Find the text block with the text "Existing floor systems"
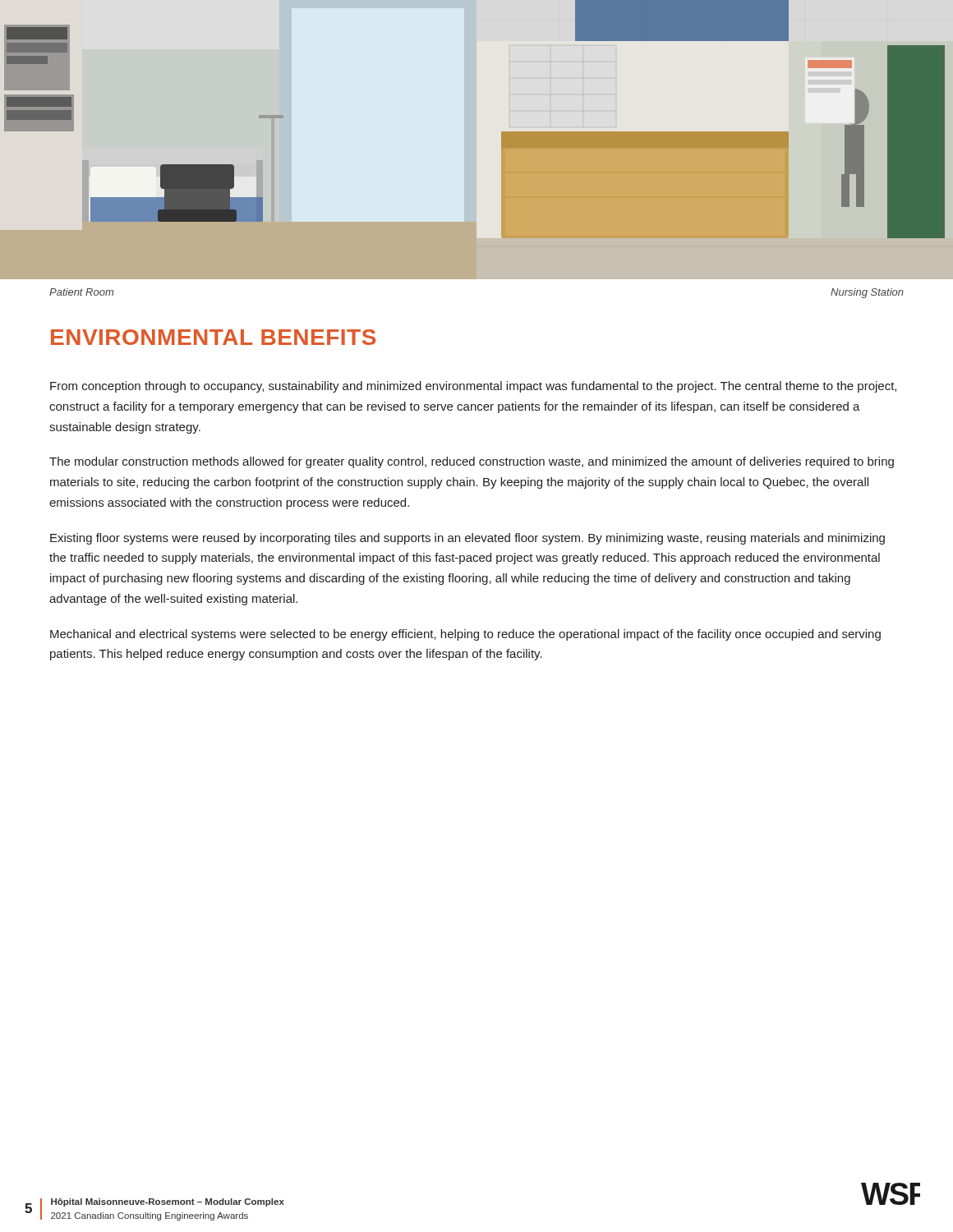 (x=467, y=568)
